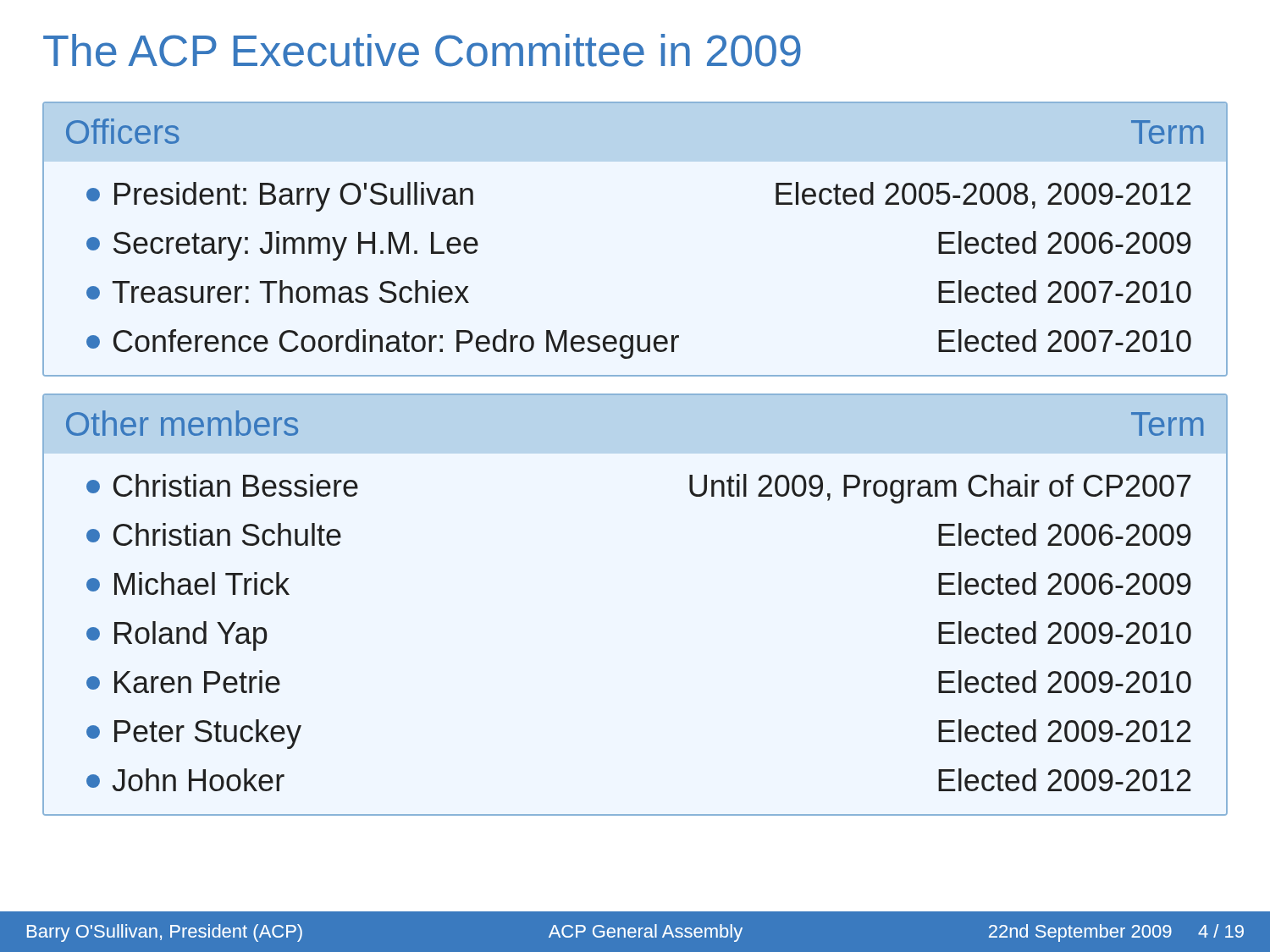This screenshot has height=952, width=1270.
Task: Find "Michael Trick Elected 2006-2009" on this page
Action: (x=185, y=584)
